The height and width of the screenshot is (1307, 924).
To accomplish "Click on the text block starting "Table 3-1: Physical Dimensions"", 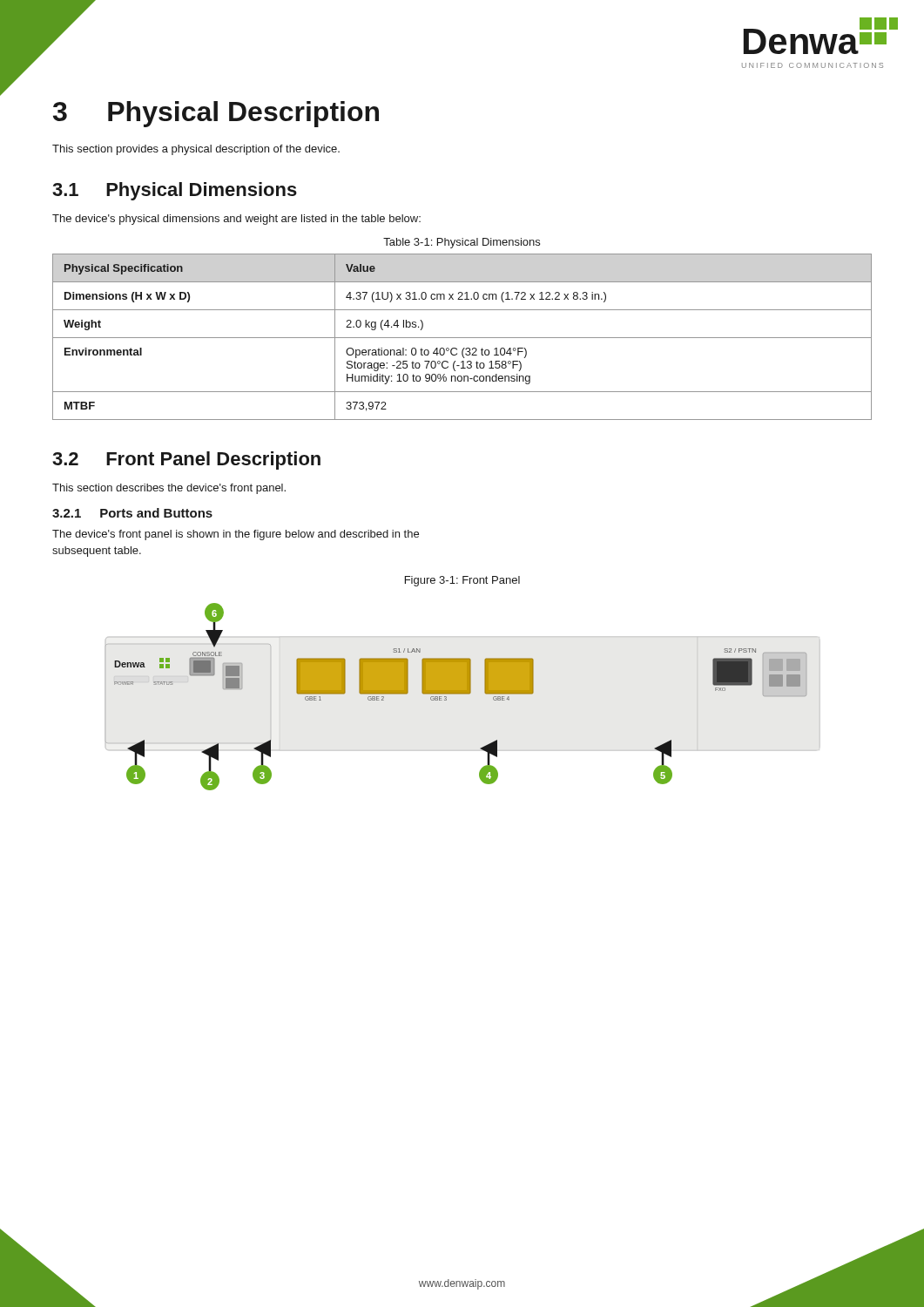I will coord(462,242).
